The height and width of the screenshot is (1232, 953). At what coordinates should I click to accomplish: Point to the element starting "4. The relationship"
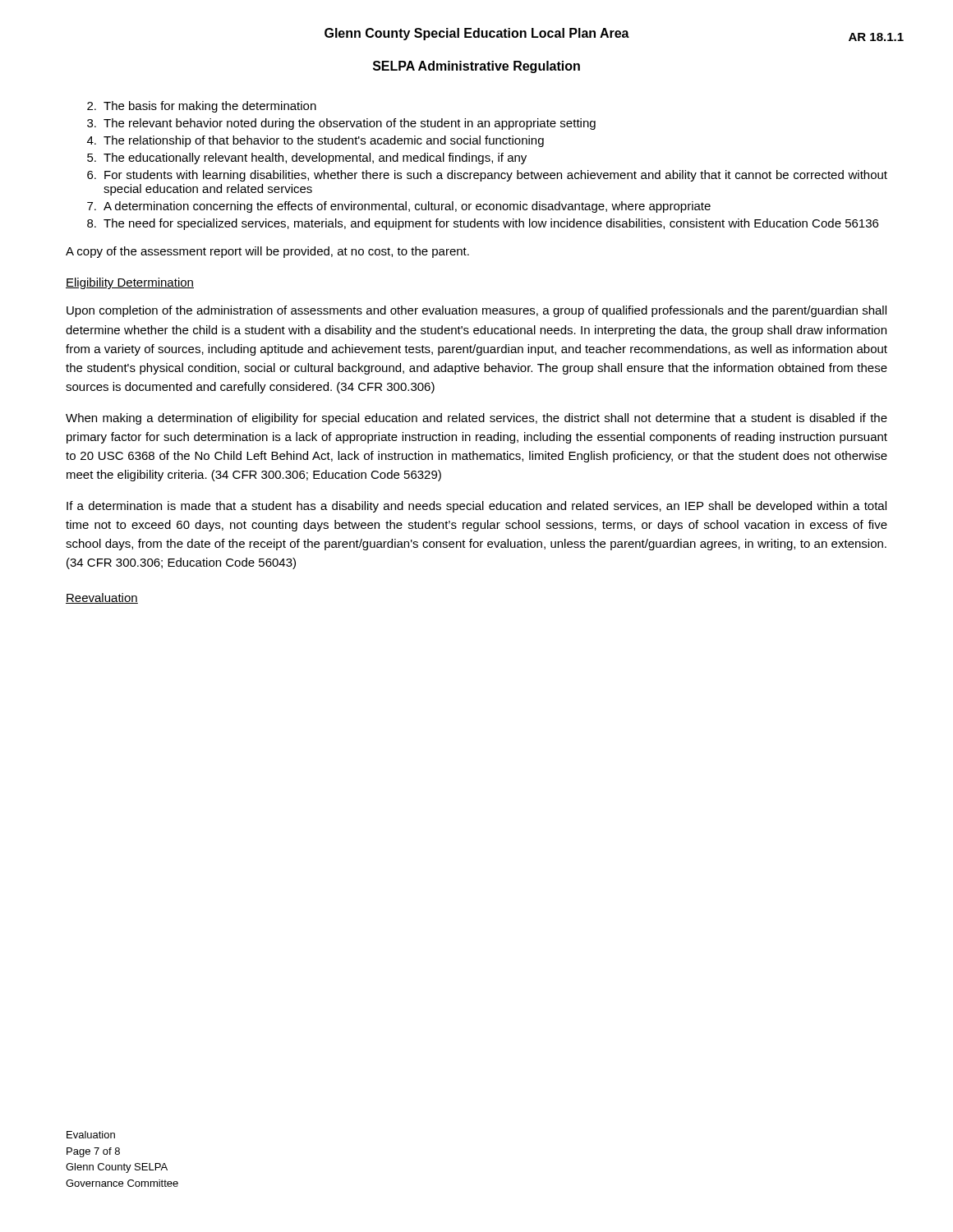point(476,140)
